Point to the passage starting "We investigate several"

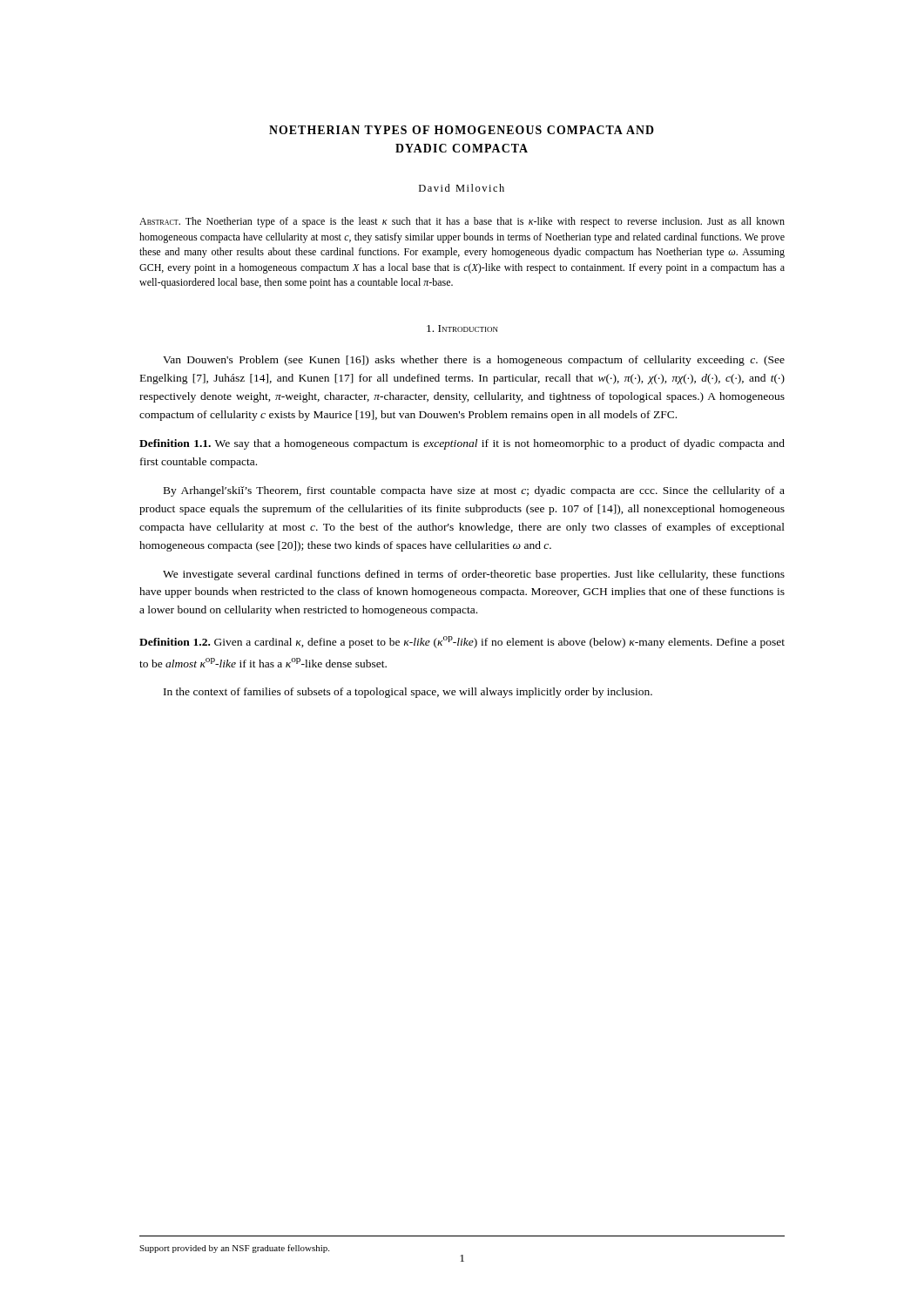click(x=462, y=592)
